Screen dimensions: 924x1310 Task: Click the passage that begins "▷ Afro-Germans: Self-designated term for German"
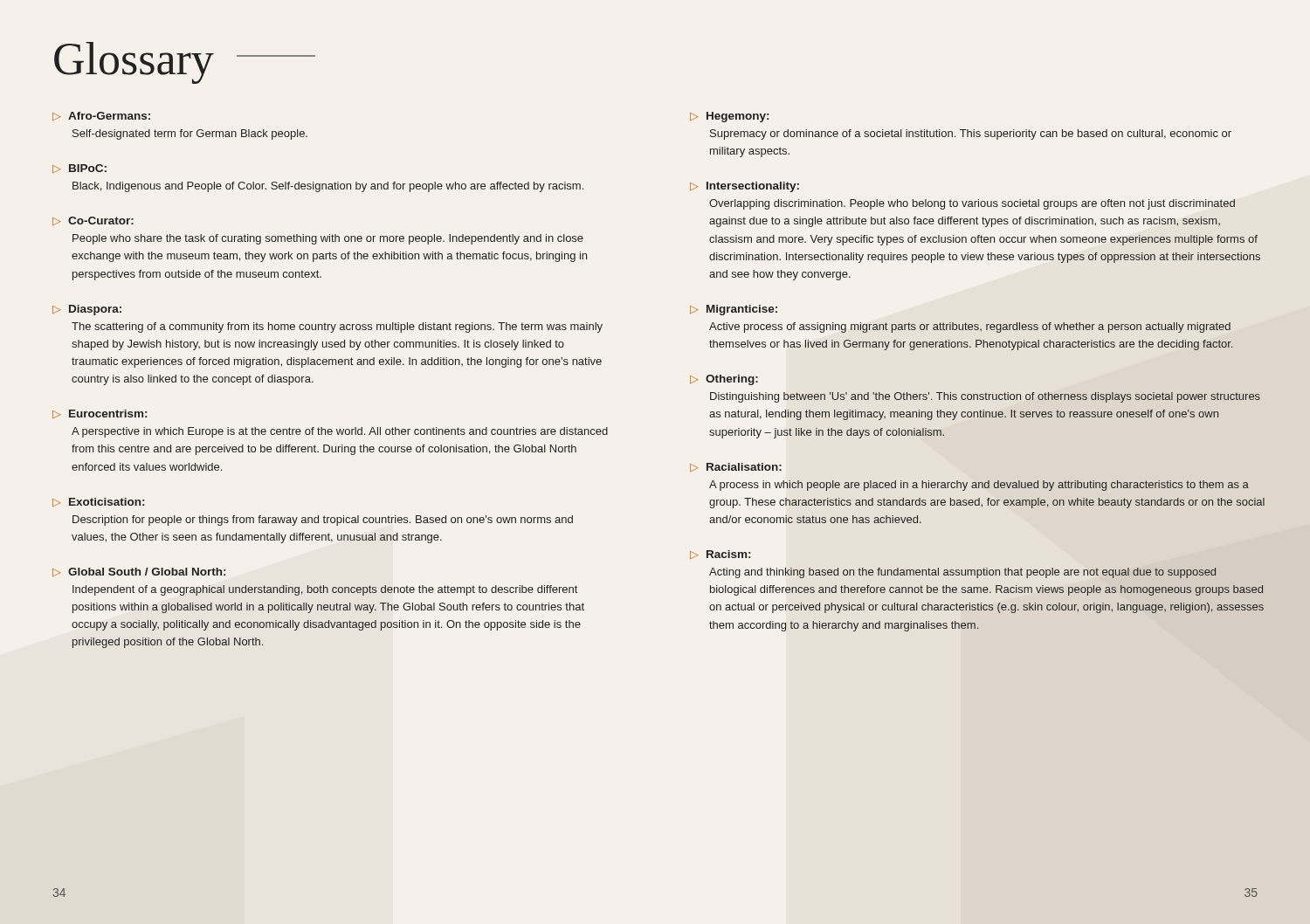click(x=101, y=116)
